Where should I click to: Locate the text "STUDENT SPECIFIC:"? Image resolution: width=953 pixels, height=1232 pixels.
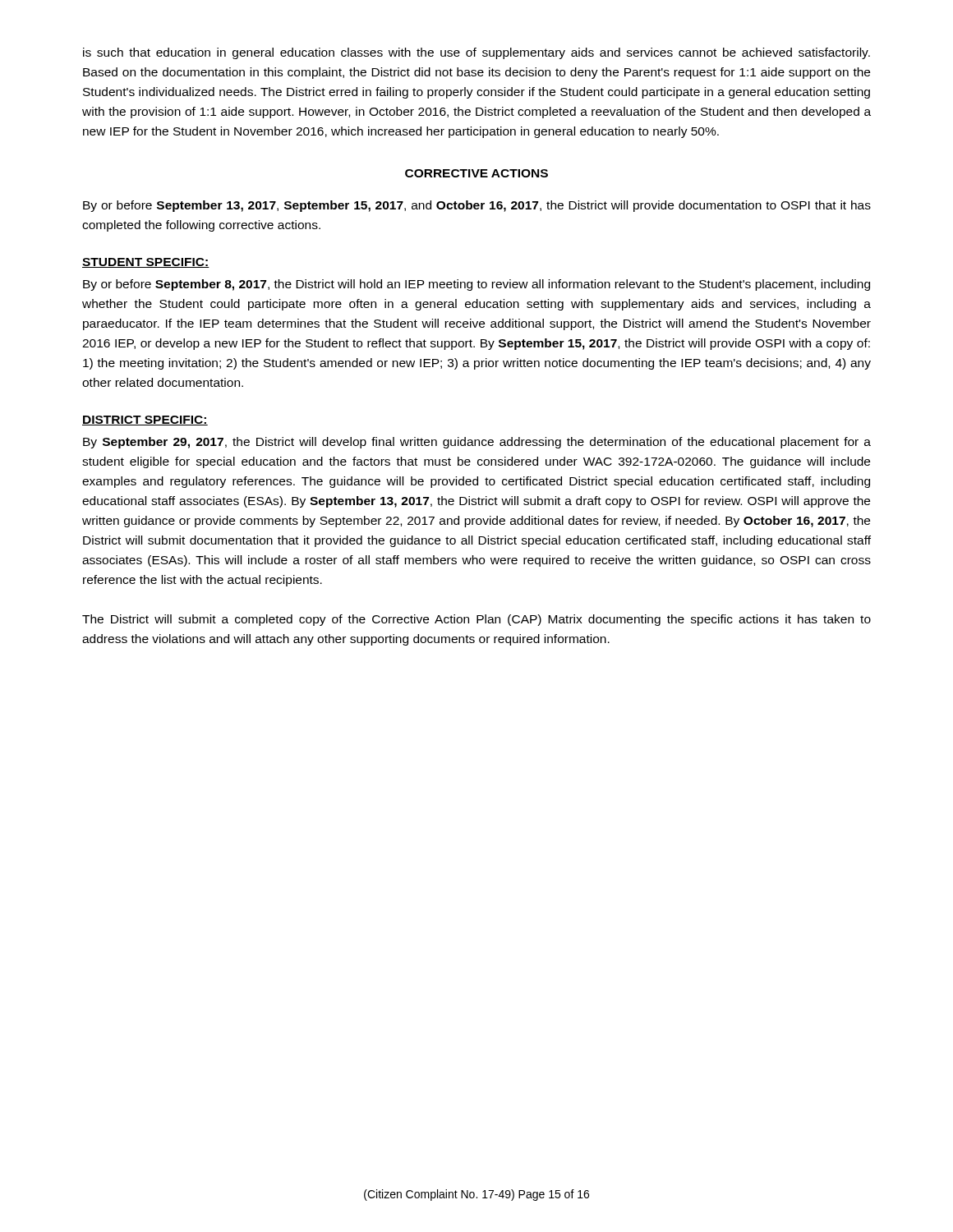click(x=145, y=262)
